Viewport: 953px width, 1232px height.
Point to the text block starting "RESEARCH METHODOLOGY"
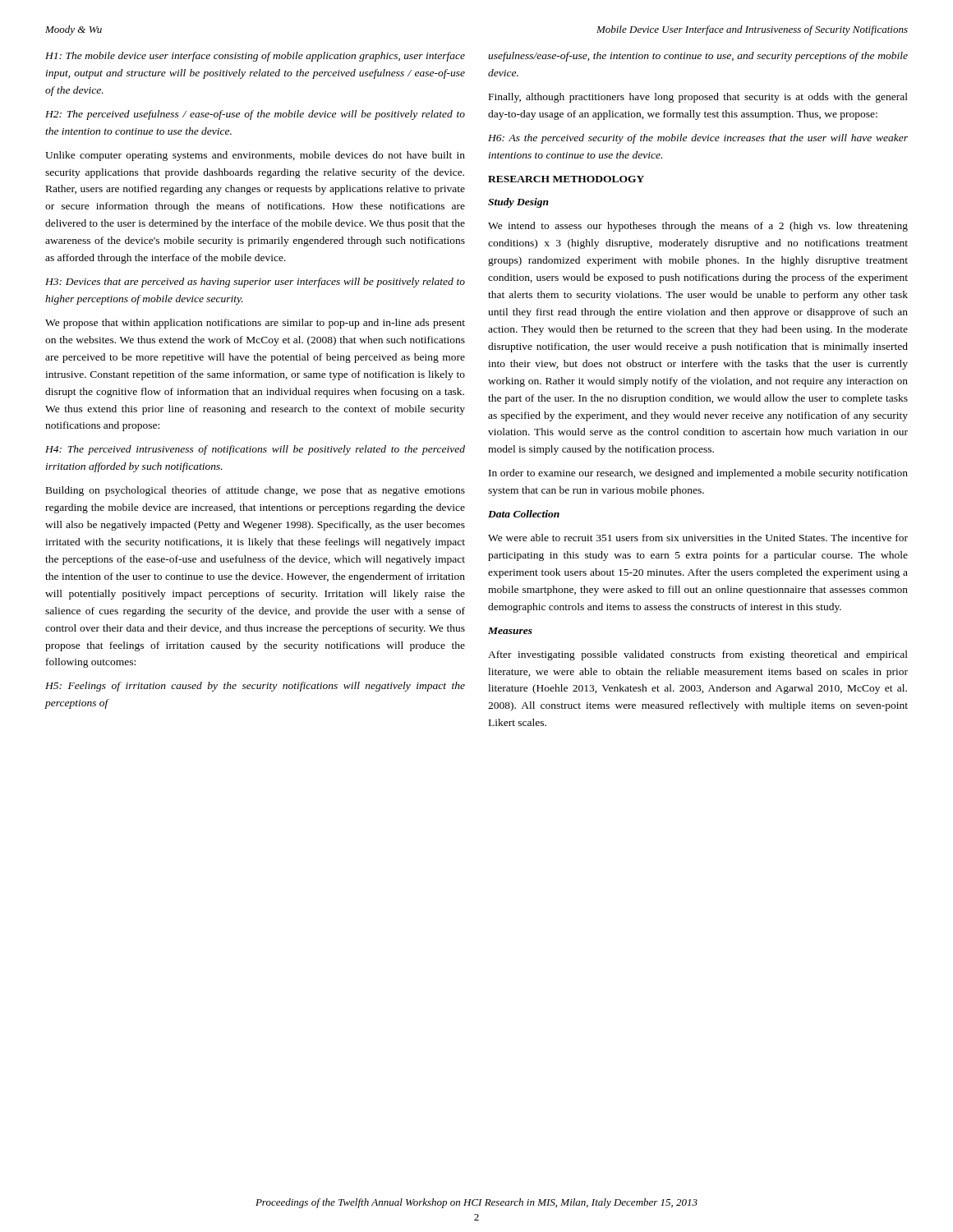566,179
